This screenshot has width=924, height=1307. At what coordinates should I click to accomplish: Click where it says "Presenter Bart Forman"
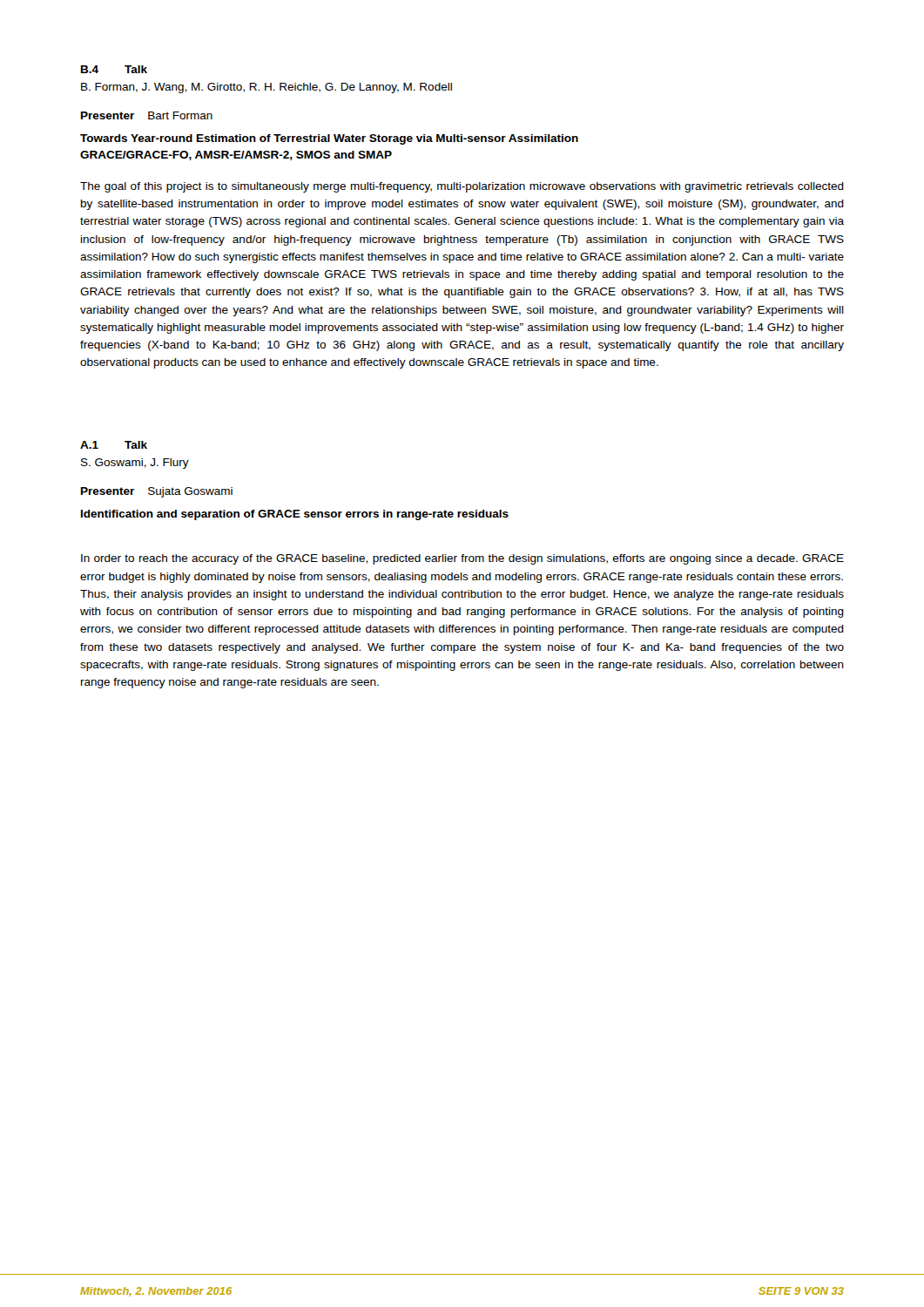point(146,115)
